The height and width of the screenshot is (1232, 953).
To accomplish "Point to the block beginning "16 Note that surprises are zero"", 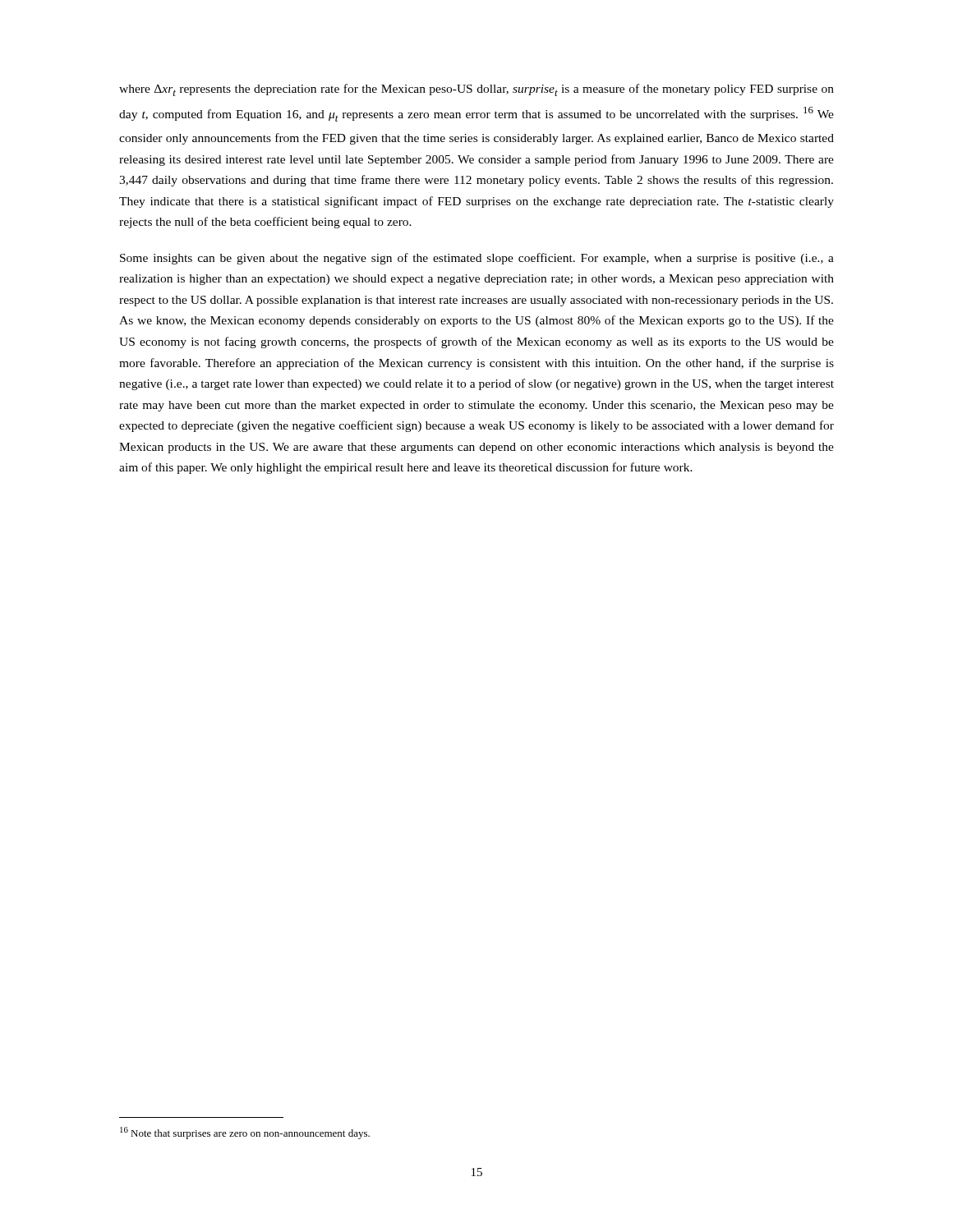I will 245,1132.
